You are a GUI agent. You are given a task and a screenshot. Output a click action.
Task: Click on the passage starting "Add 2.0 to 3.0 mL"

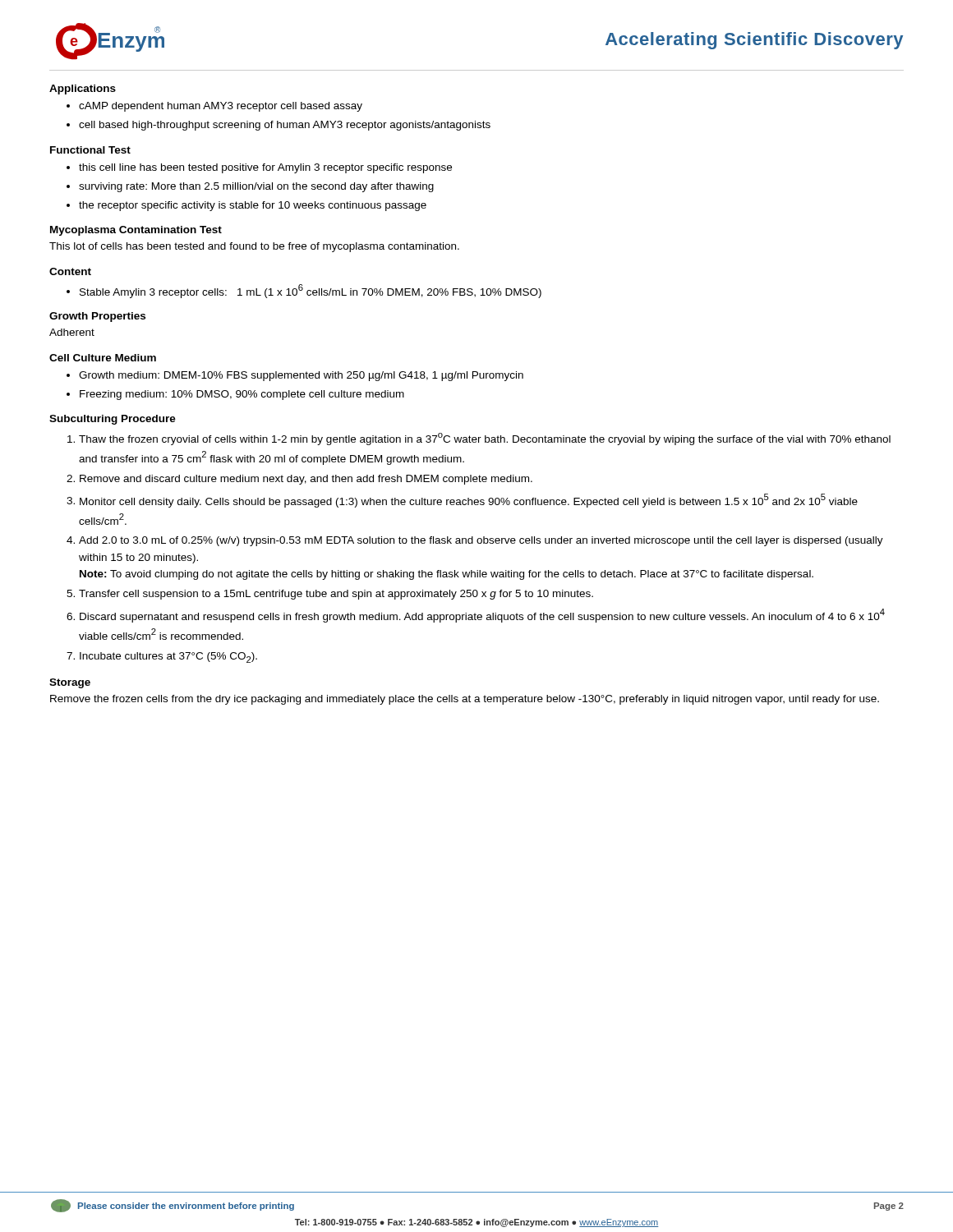(481, 541)
